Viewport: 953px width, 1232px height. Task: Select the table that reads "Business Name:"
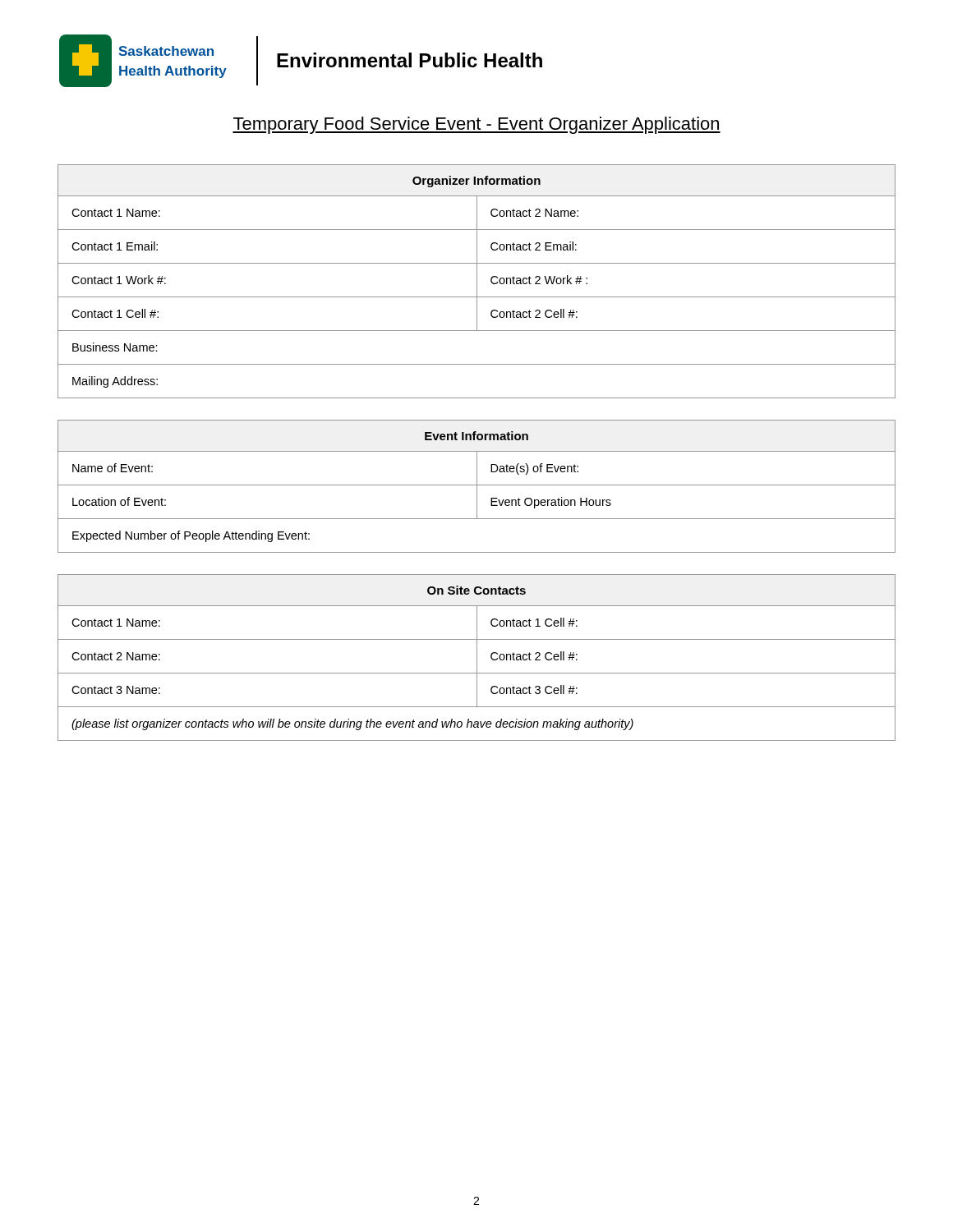(476, 281)
